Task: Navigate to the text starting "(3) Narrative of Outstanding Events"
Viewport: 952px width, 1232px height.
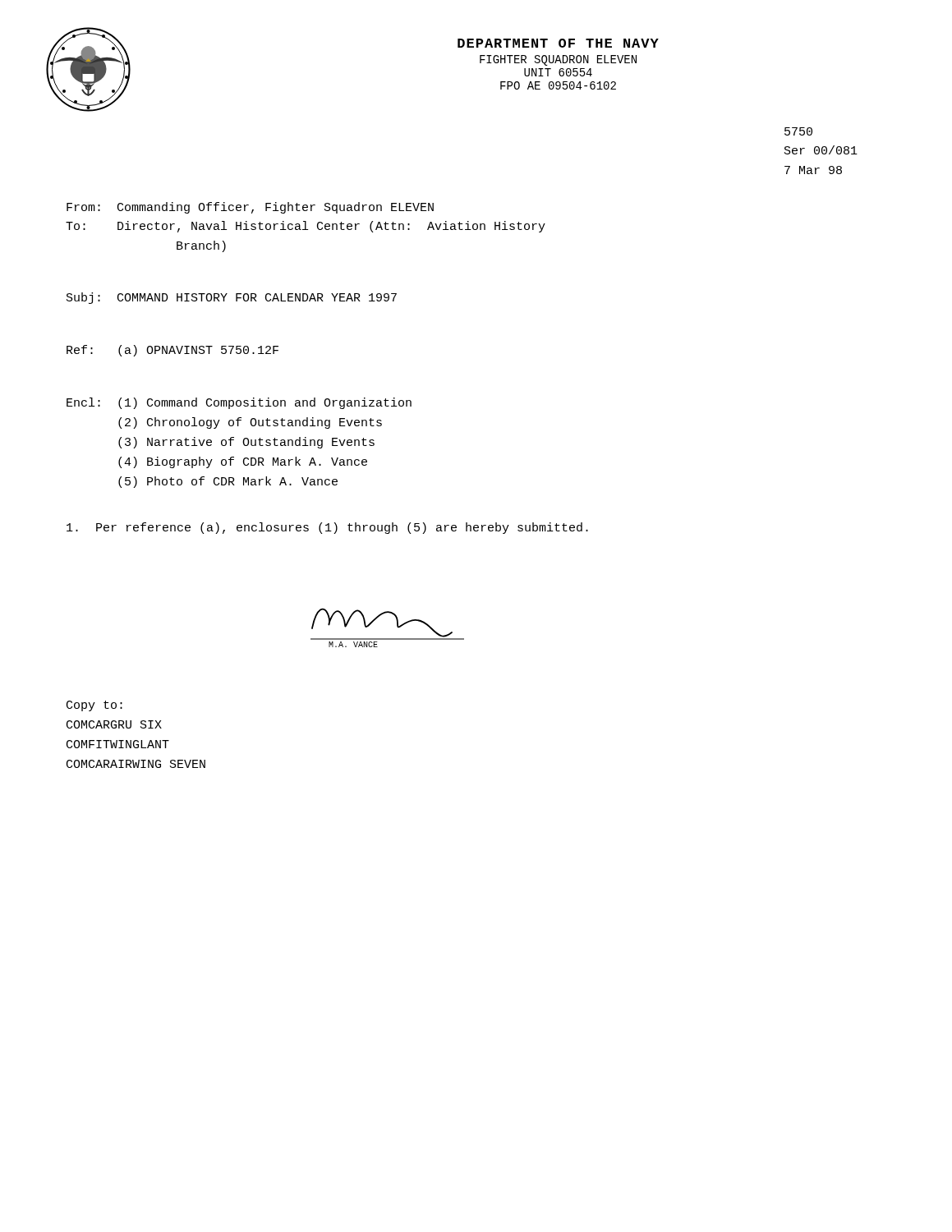Action: [246, 443]
